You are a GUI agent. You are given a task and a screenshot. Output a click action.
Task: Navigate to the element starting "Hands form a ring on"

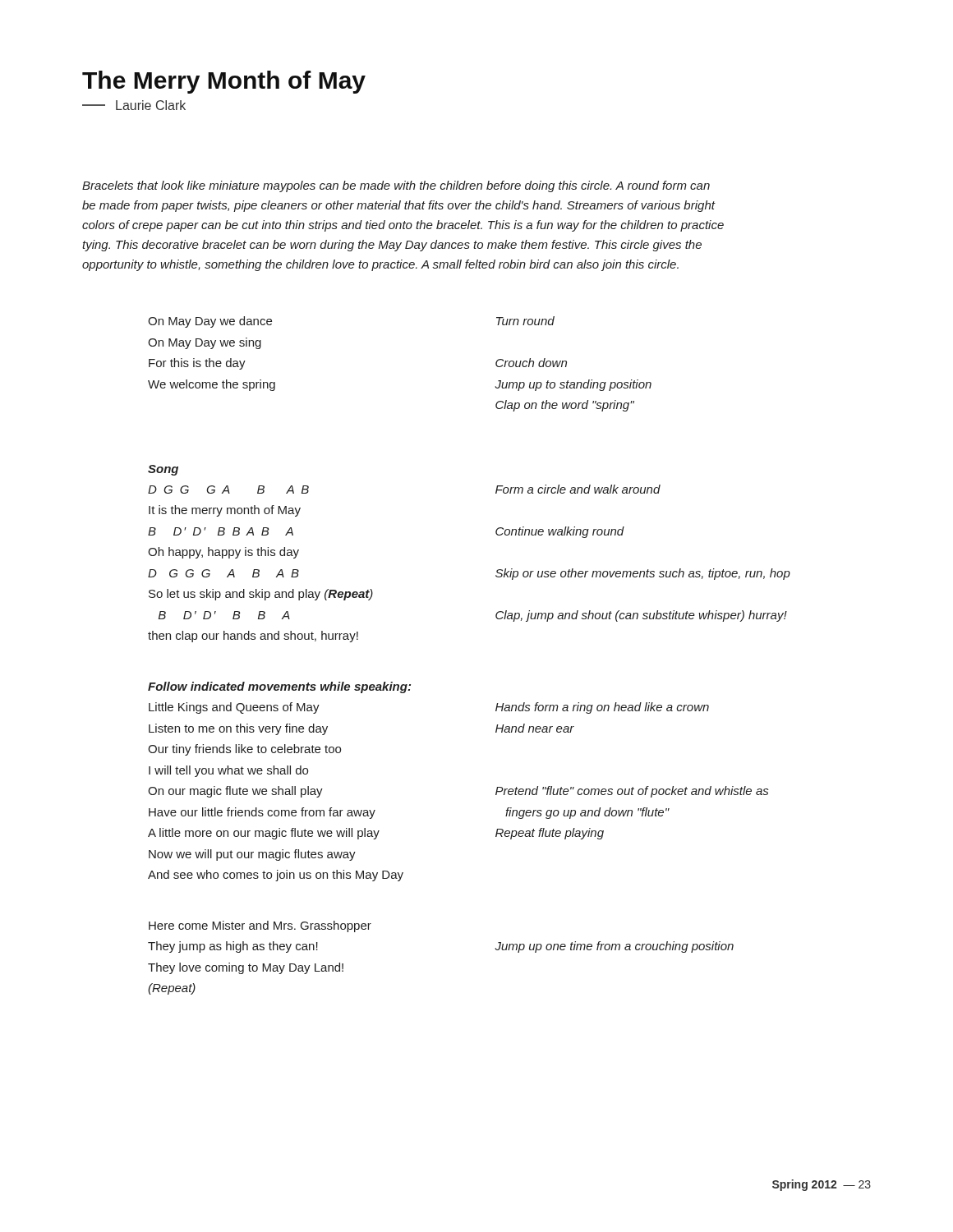[602, 708]
